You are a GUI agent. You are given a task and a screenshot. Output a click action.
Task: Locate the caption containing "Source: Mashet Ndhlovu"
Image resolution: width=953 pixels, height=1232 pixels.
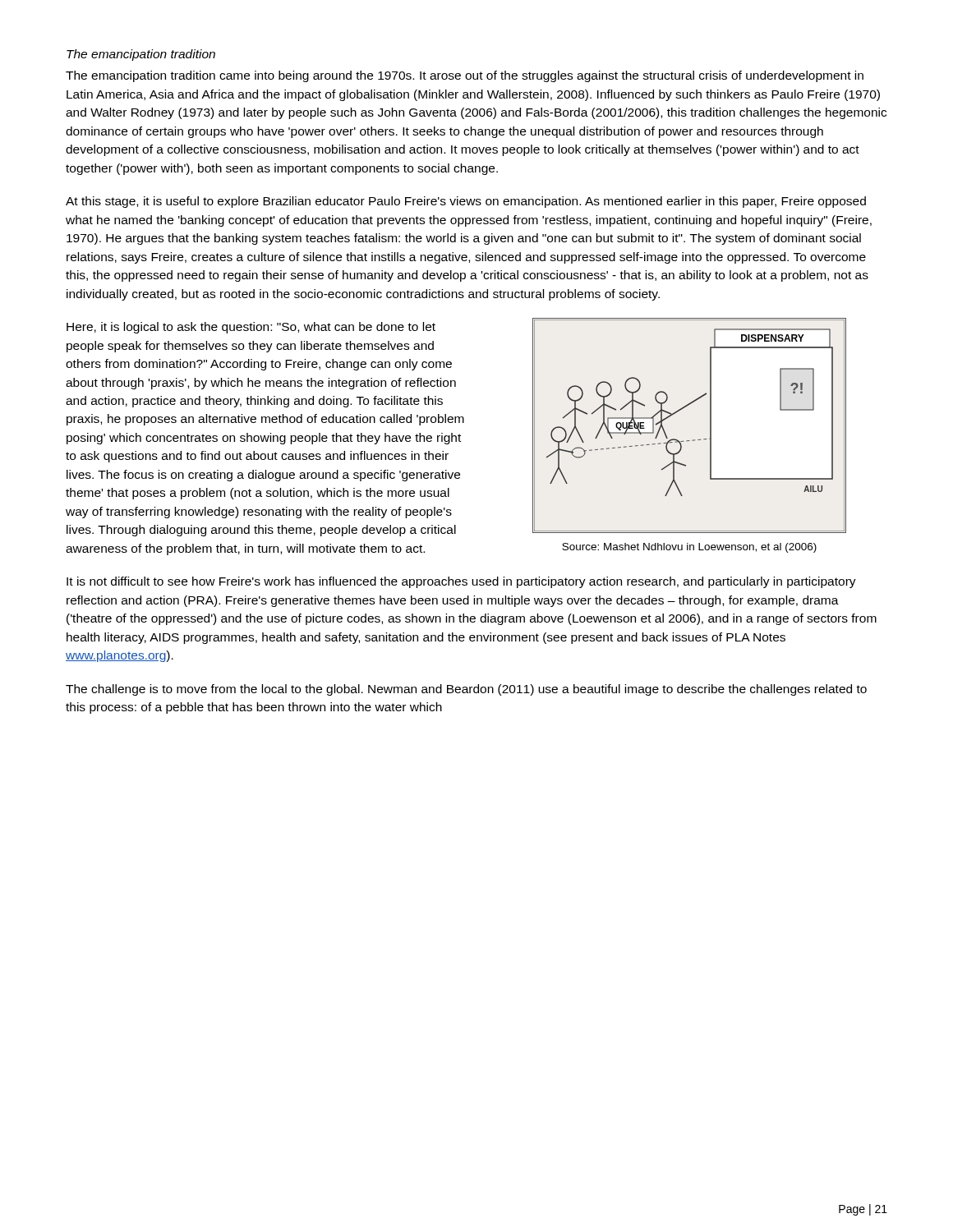[x=689, y=547]
